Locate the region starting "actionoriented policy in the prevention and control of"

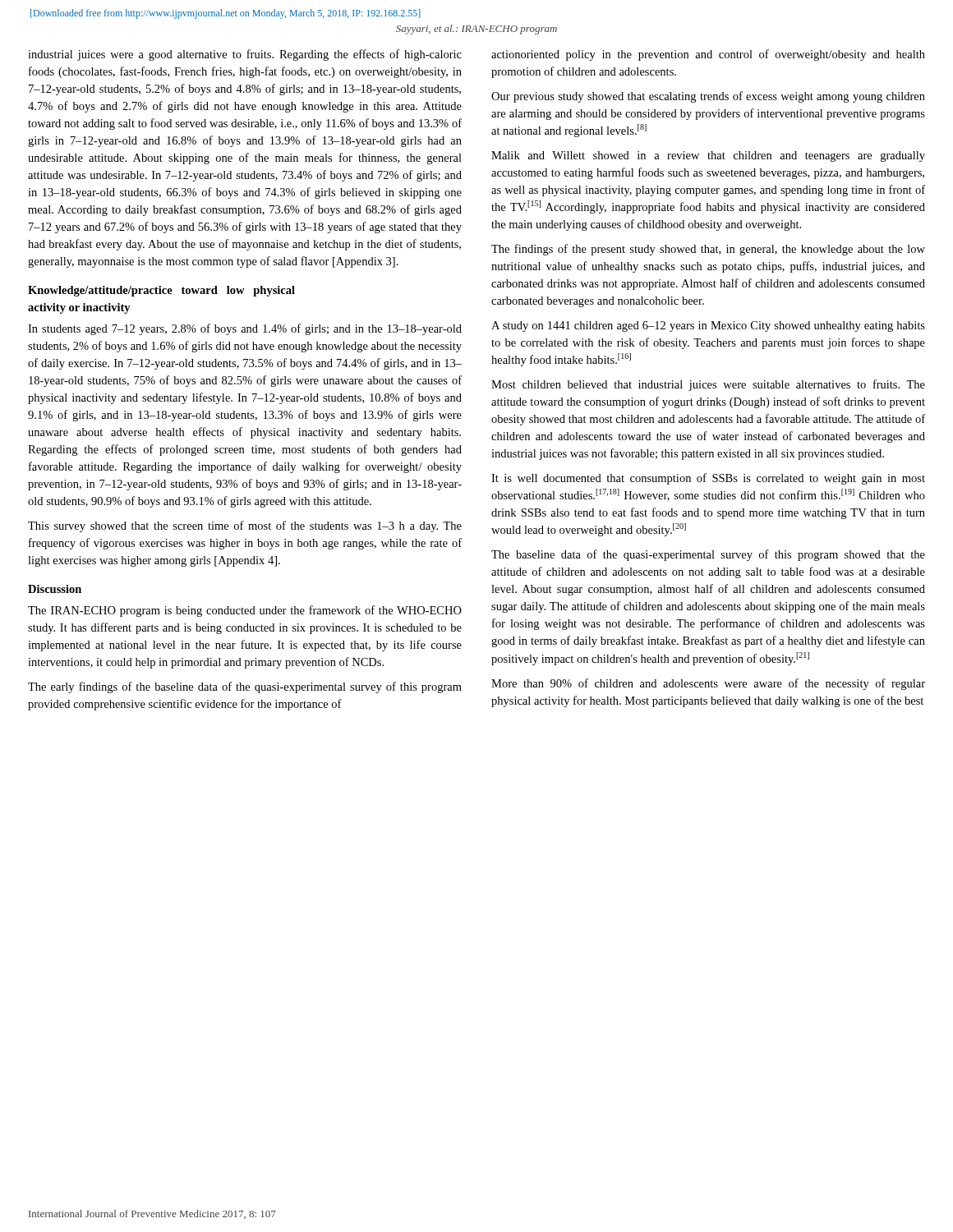point(708,63)
